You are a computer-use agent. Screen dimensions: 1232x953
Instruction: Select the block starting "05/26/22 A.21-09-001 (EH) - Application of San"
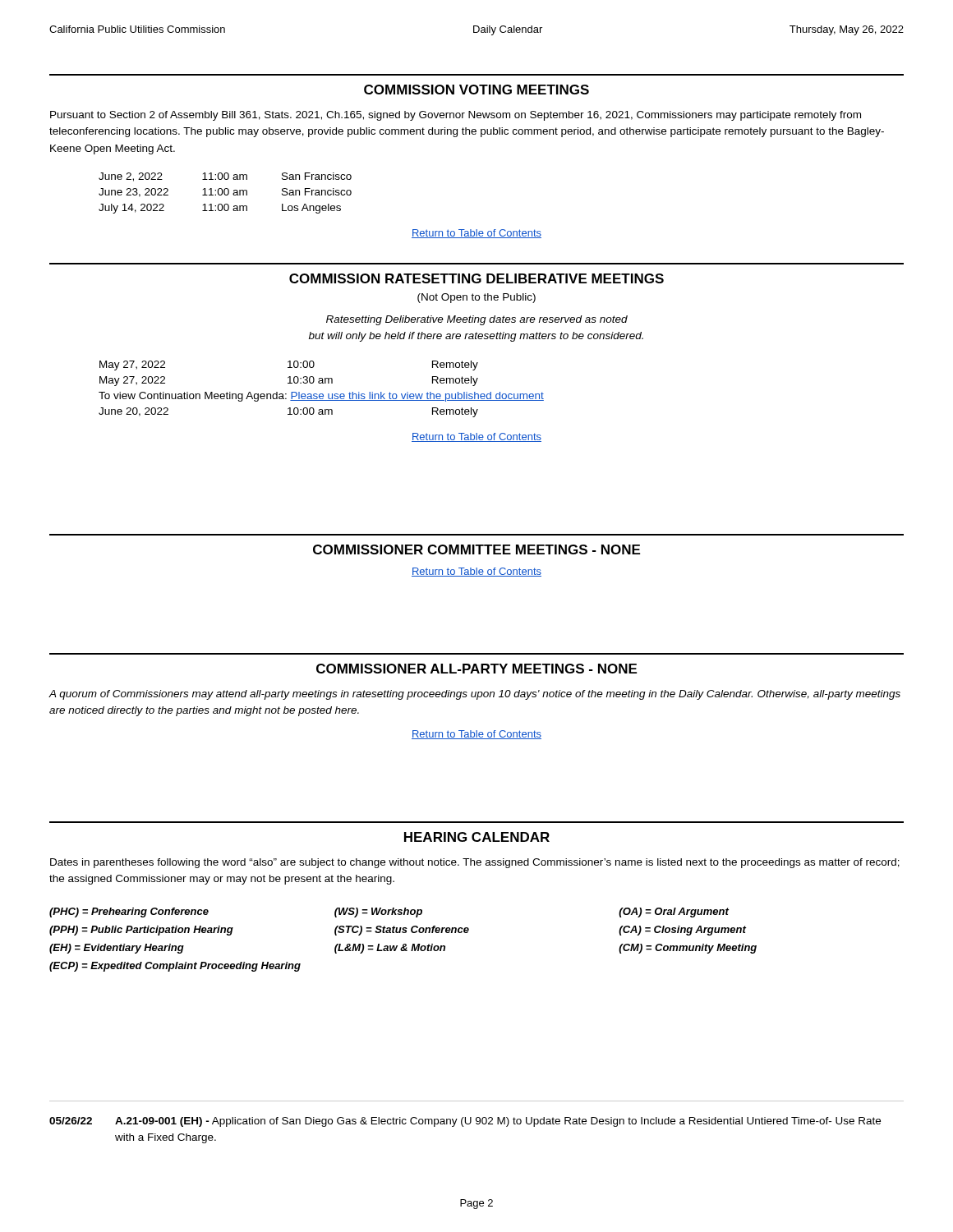click(x=476, y=1129)
